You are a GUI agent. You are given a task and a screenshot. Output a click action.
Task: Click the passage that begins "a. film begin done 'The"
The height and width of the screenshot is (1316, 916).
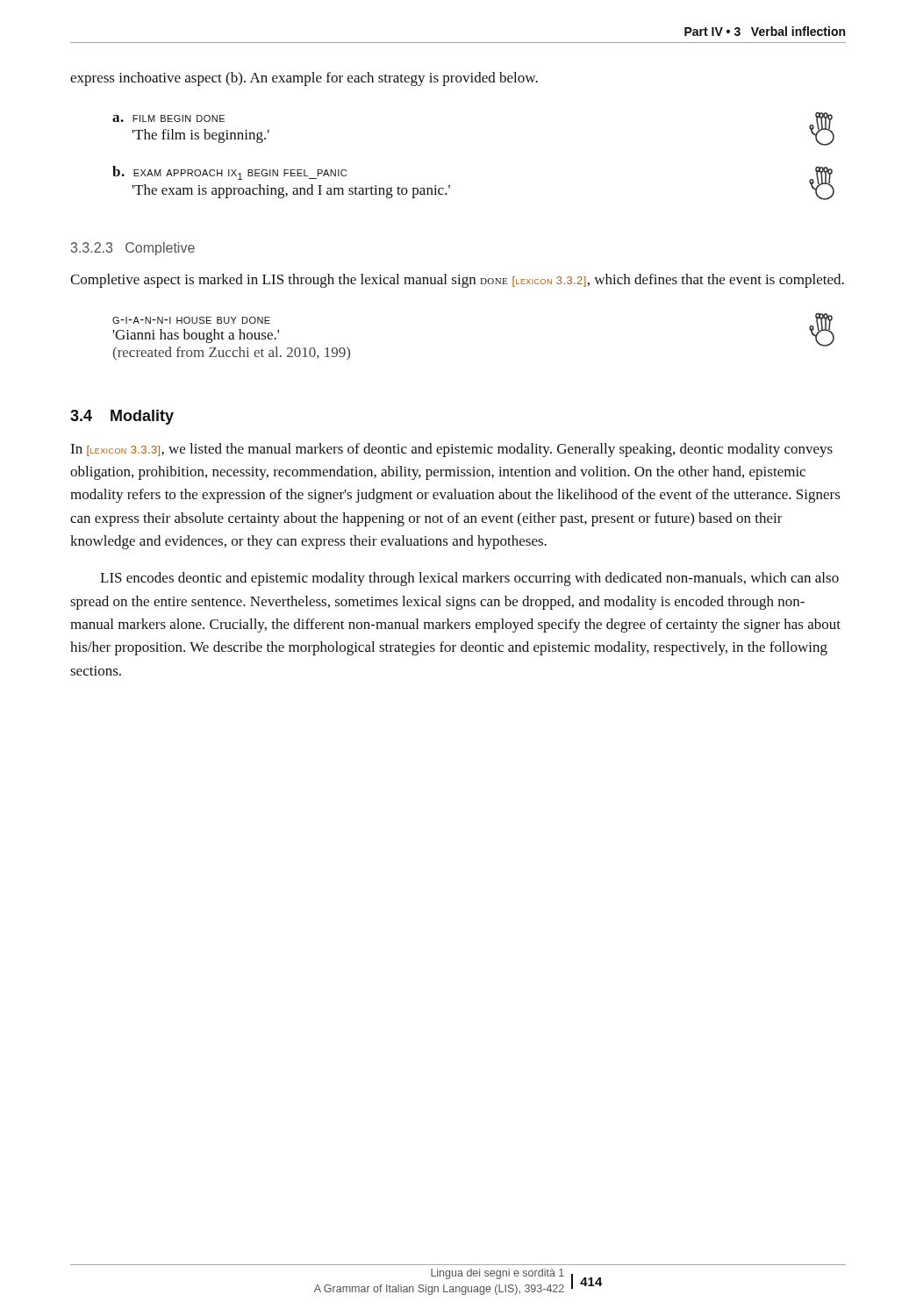click(181, 133)
